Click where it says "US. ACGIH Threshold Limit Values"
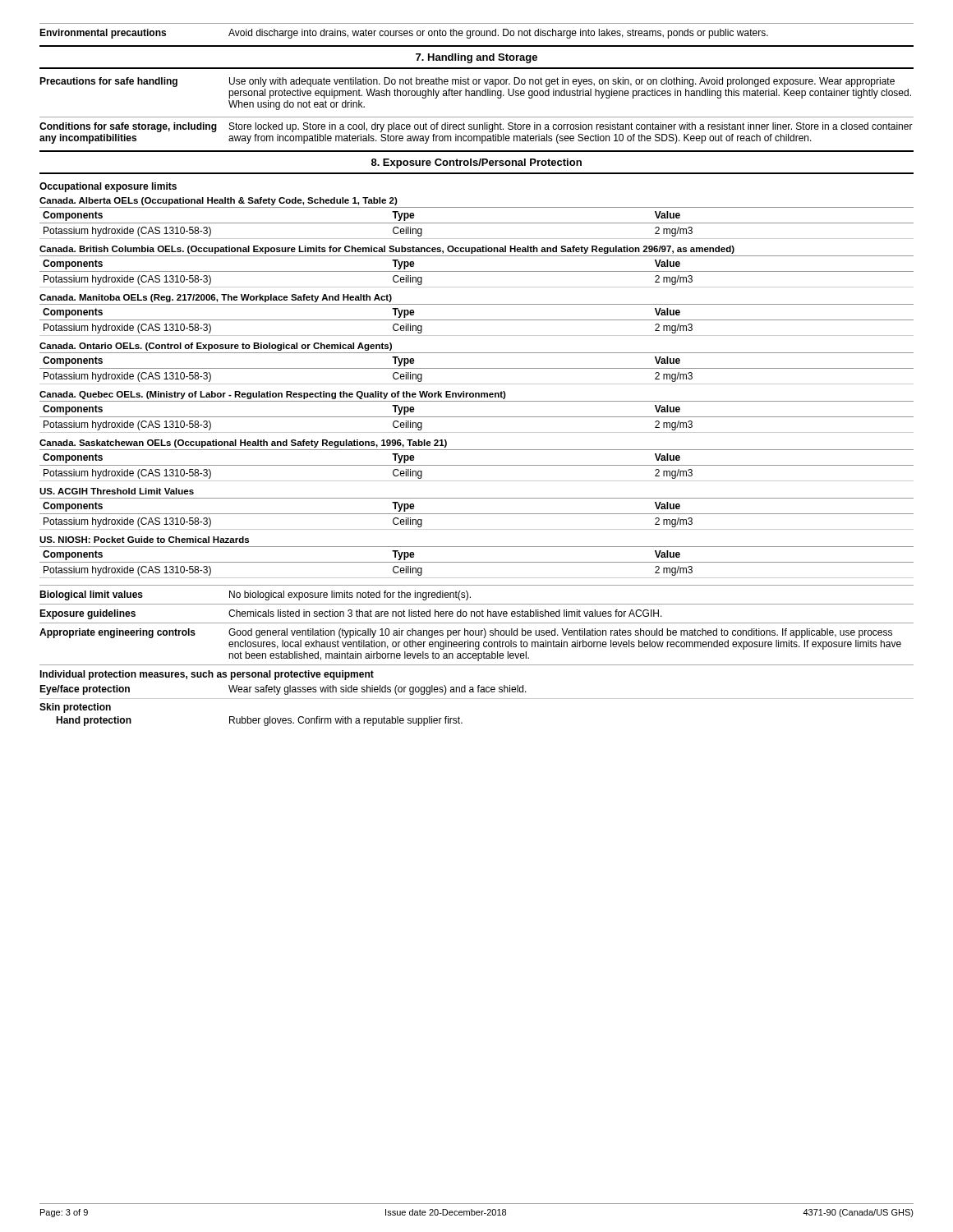953x1232 pixels. pyautogui.click(x=117, y=491)
